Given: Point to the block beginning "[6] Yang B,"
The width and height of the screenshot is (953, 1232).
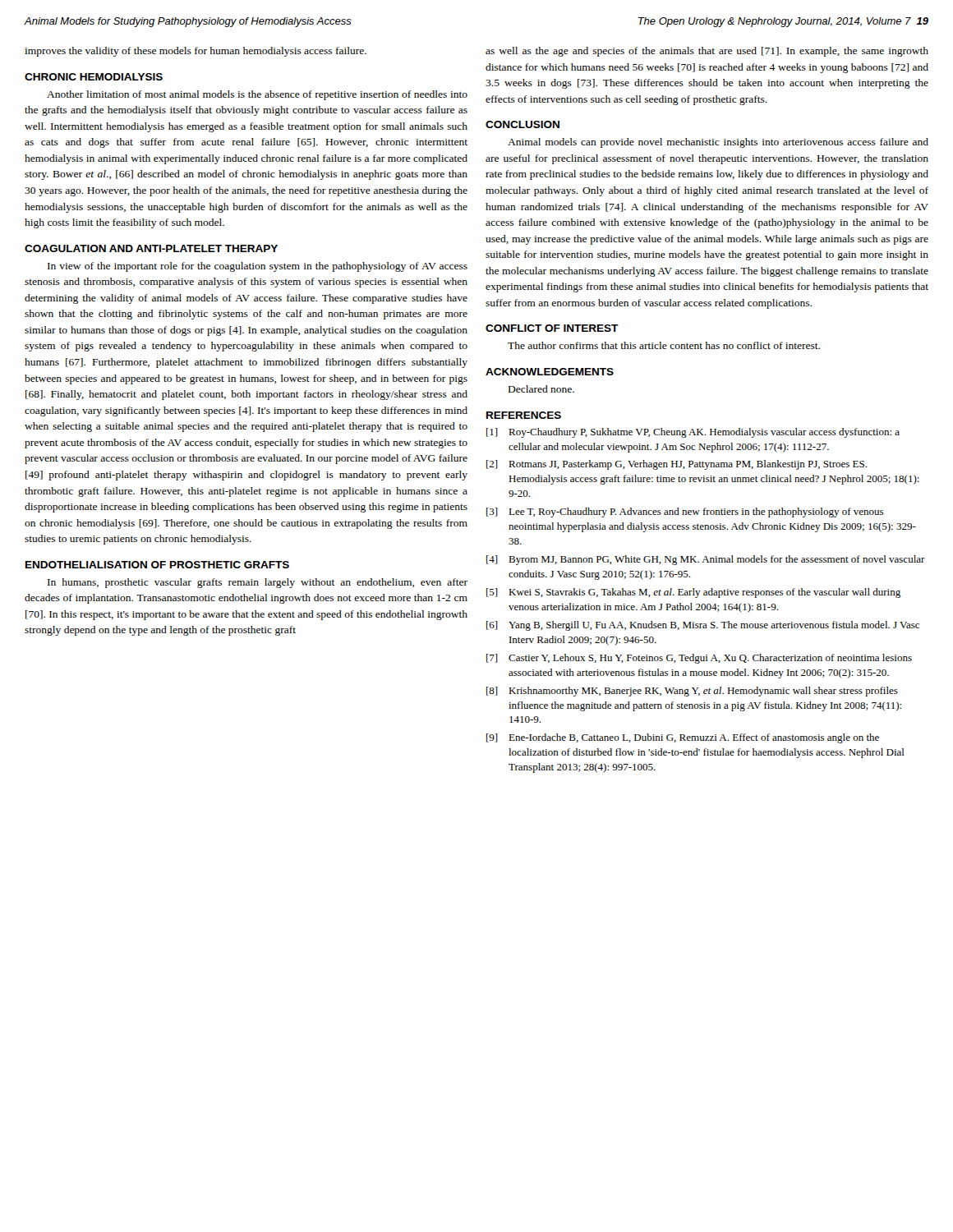Looking at the screenshot, I should [707, 632].
